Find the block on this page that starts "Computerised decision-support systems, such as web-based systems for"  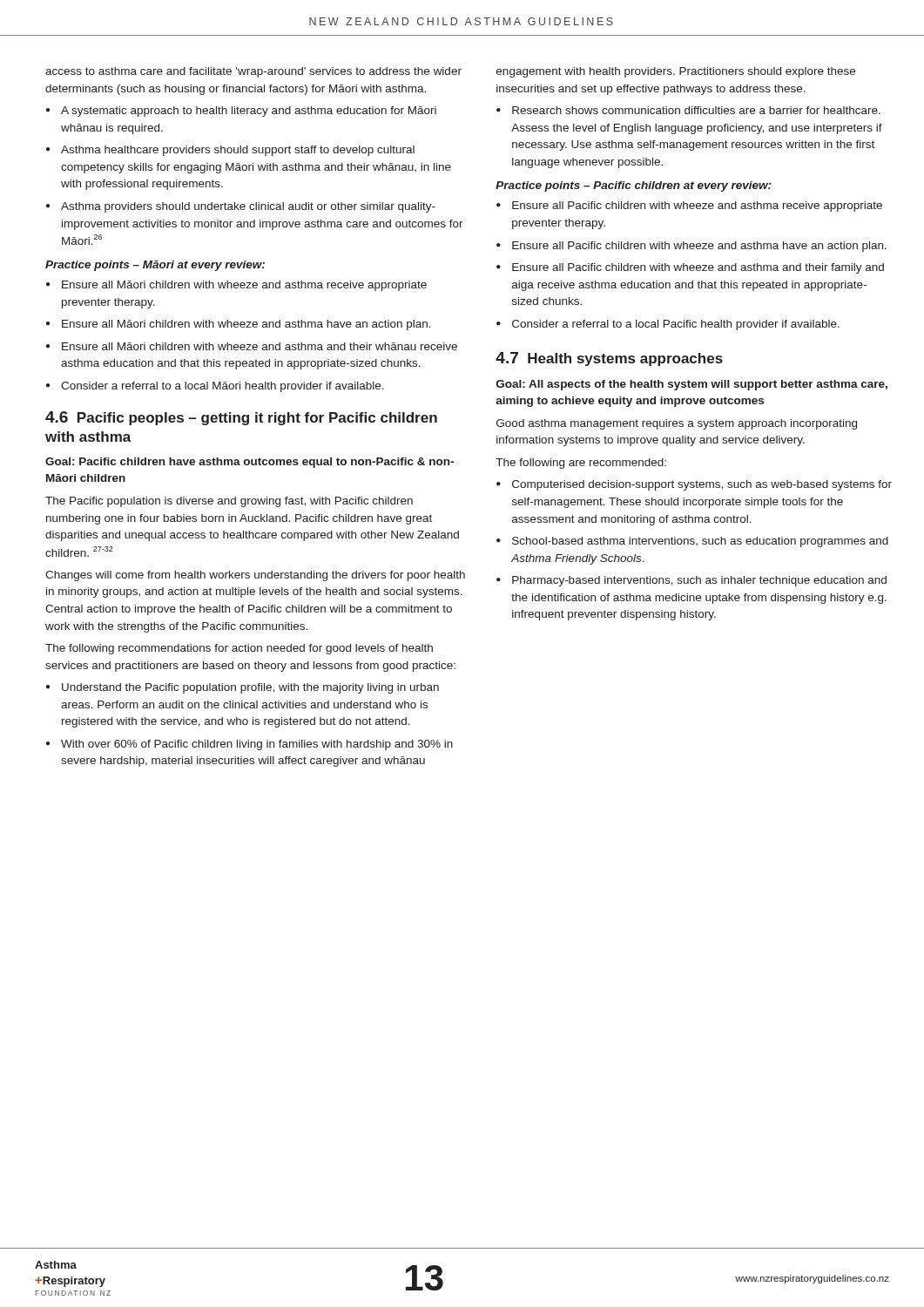[x=702, y=501]
